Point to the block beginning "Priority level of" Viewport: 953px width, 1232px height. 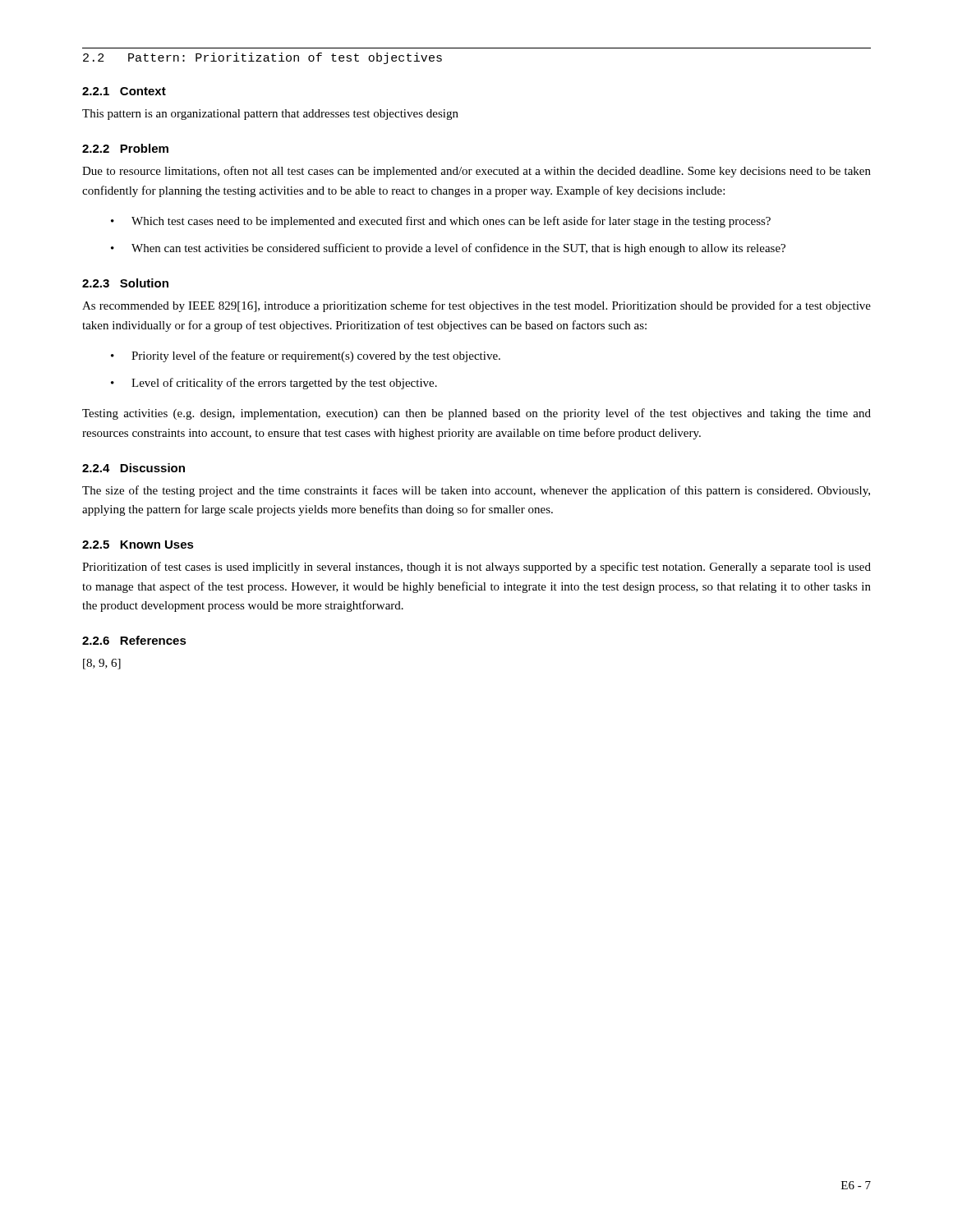[x=316, y=355]
